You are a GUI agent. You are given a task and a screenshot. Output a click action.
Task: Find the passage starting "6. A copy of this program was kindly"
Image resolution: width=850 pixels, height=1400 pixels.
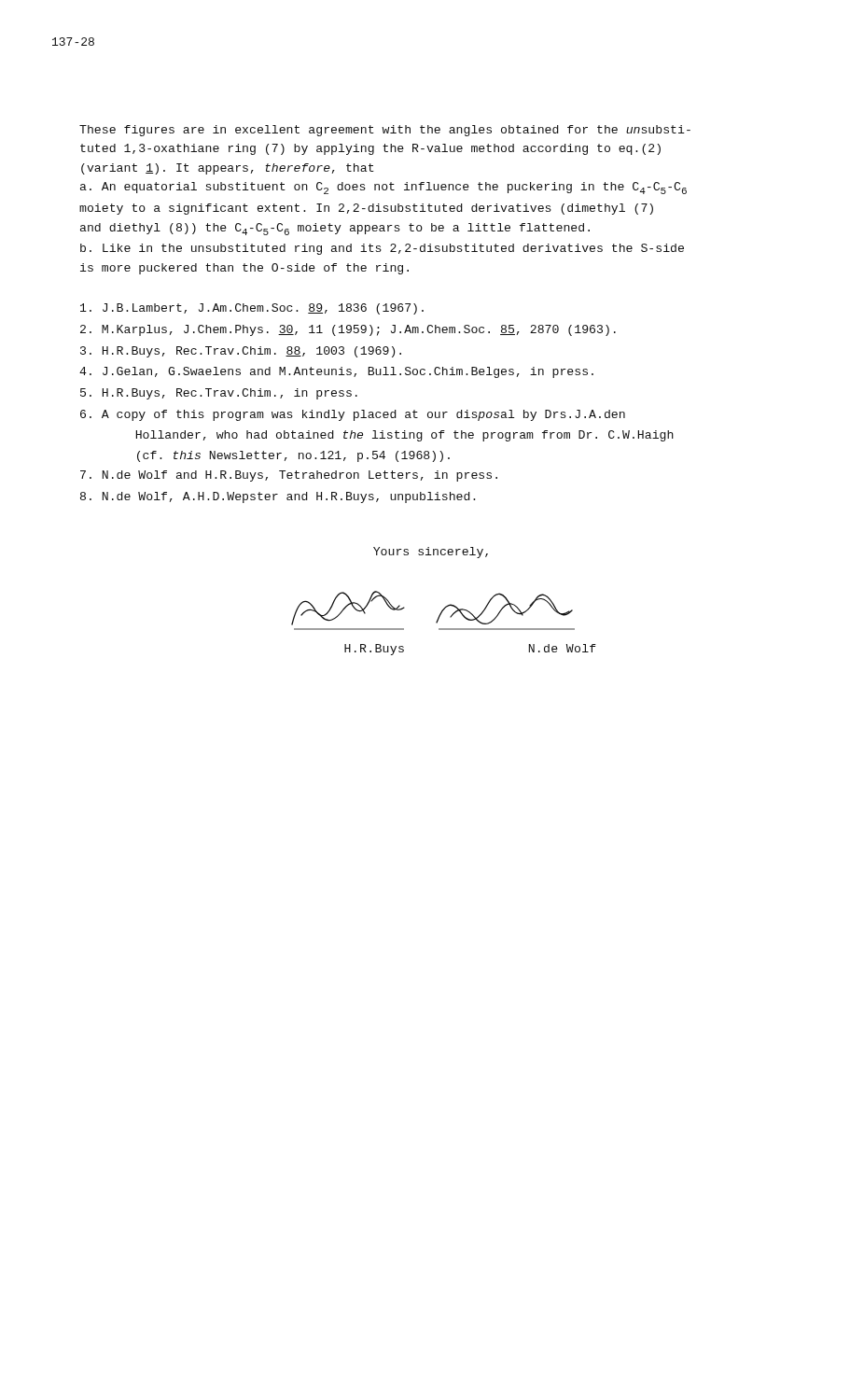[377, 435]
